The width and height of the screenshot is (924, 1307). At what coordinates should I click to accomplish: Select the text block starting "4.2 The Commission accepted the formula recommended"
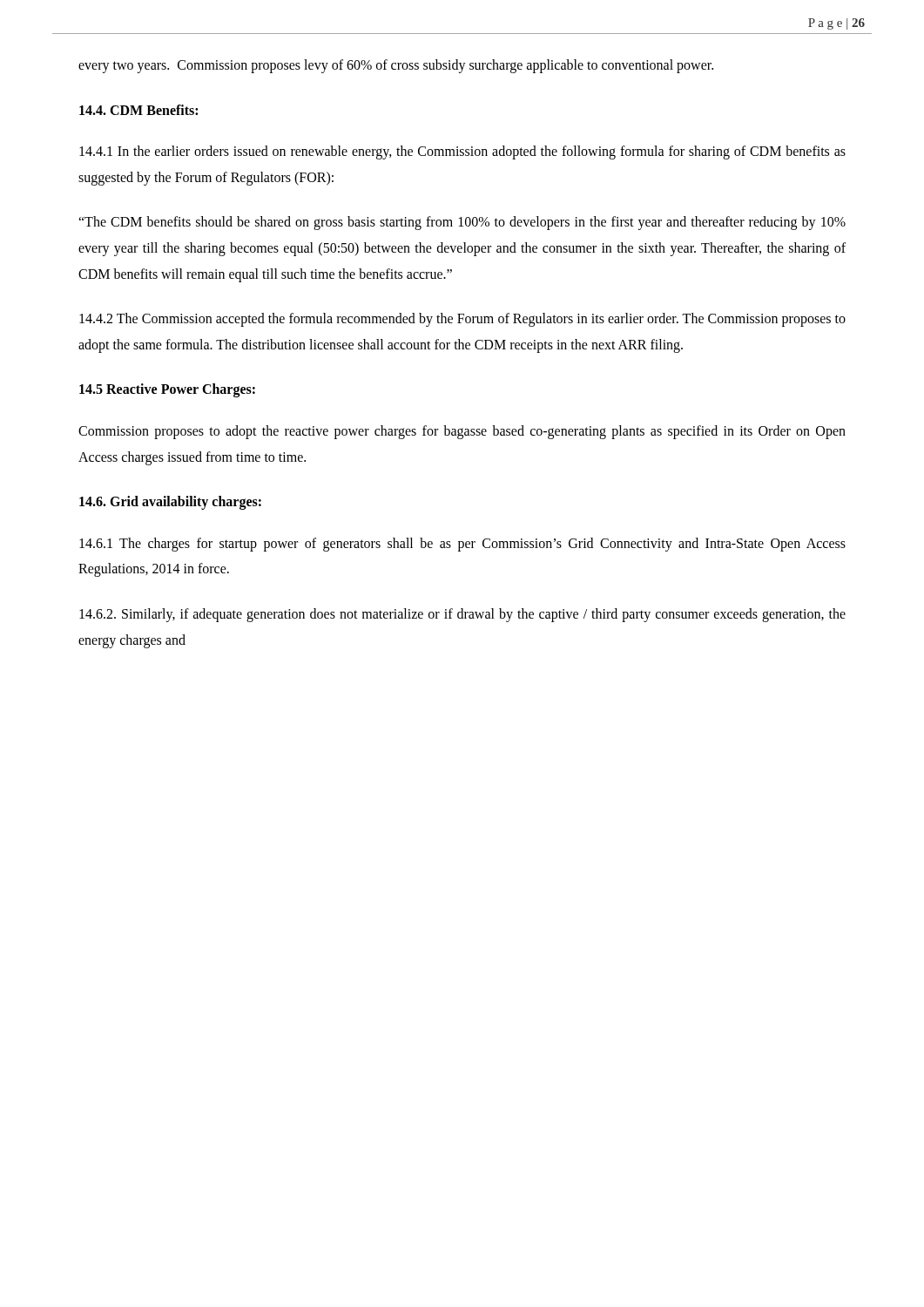click(462, 332)
